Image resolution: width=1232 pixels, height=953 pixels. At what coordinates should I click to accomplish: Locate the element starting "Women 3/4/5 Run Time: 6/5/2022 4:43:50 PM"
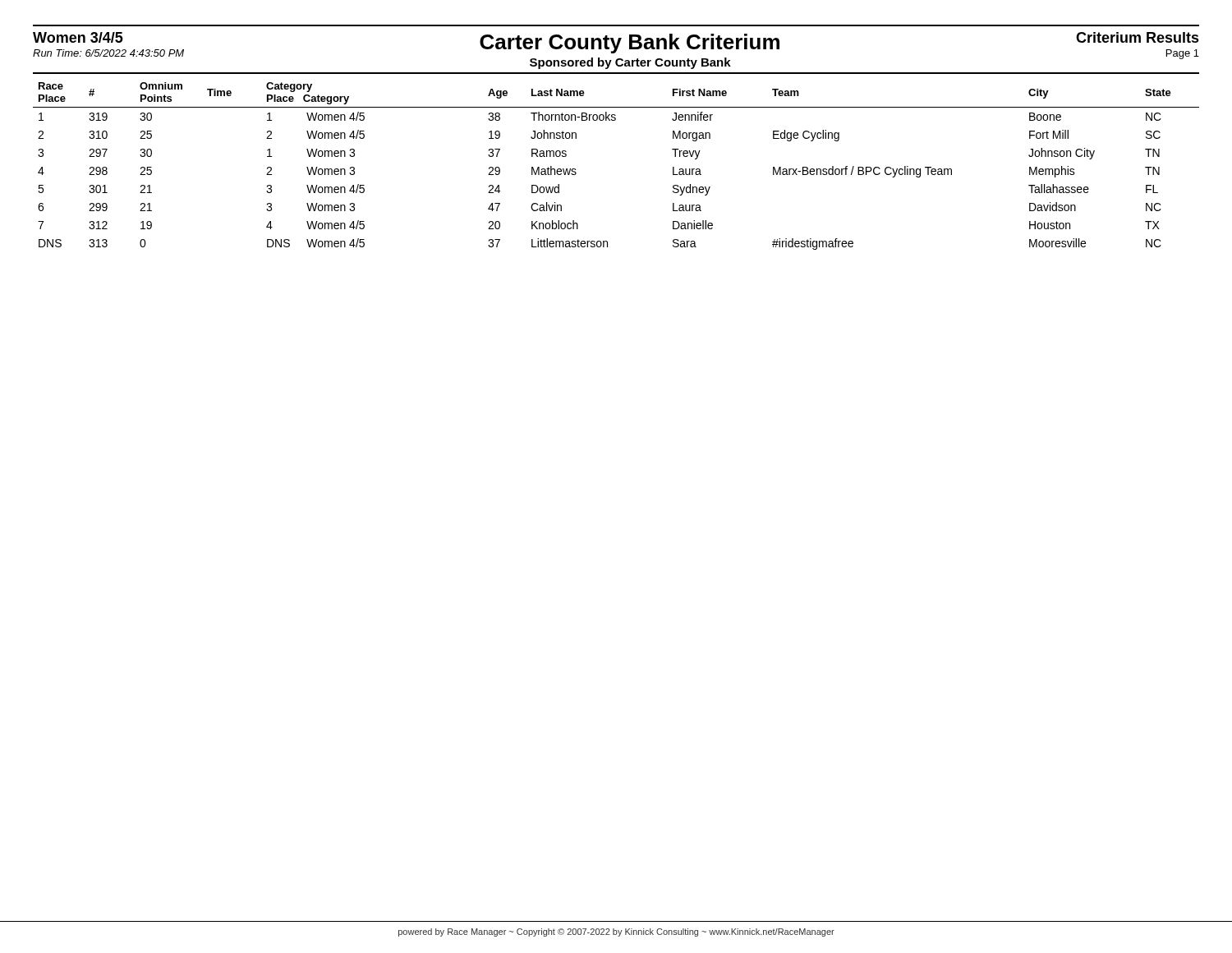click(x=108, y=44)
